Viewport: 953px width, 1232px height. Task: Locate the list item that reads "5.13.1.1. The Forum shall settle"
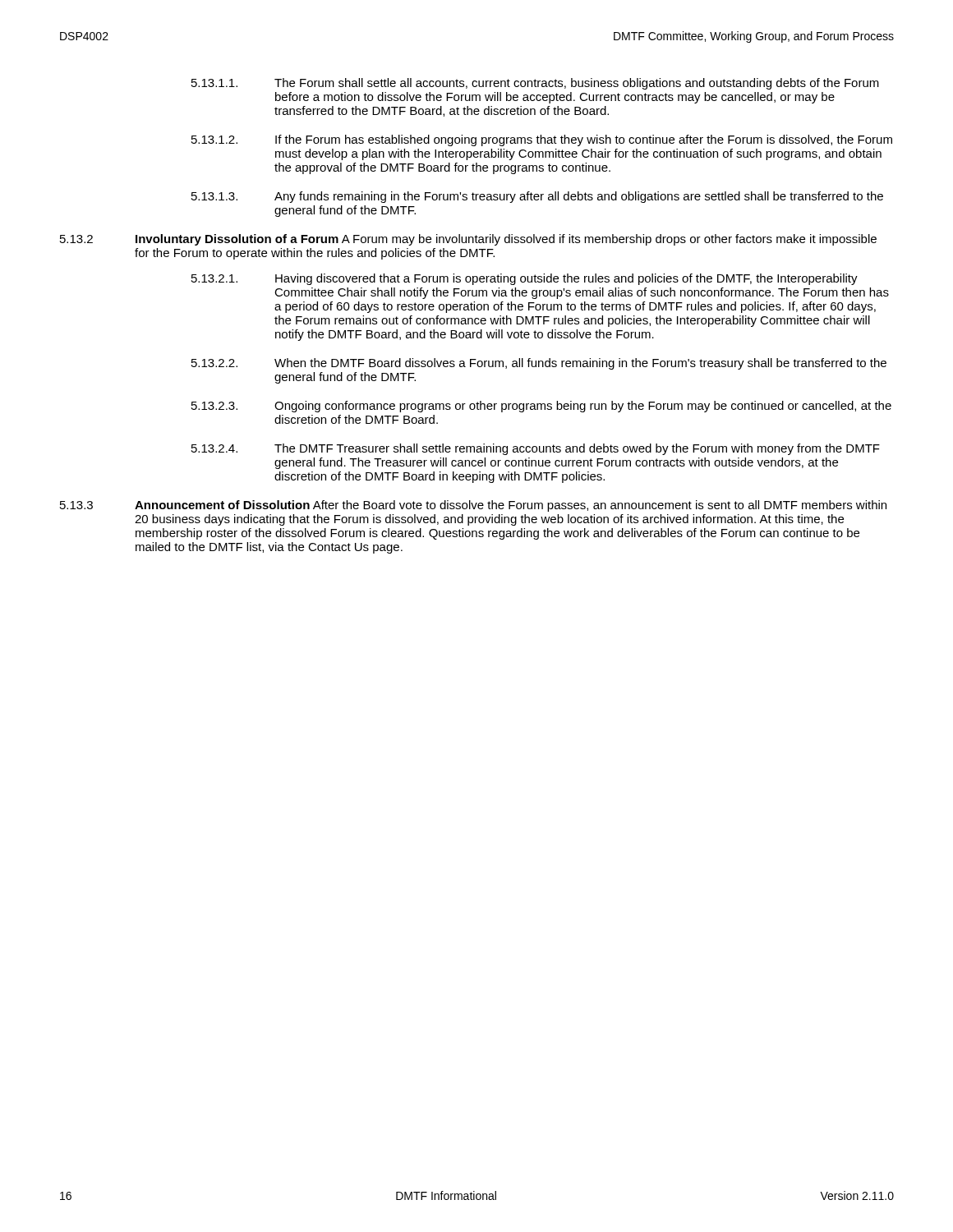click(542, 96)
